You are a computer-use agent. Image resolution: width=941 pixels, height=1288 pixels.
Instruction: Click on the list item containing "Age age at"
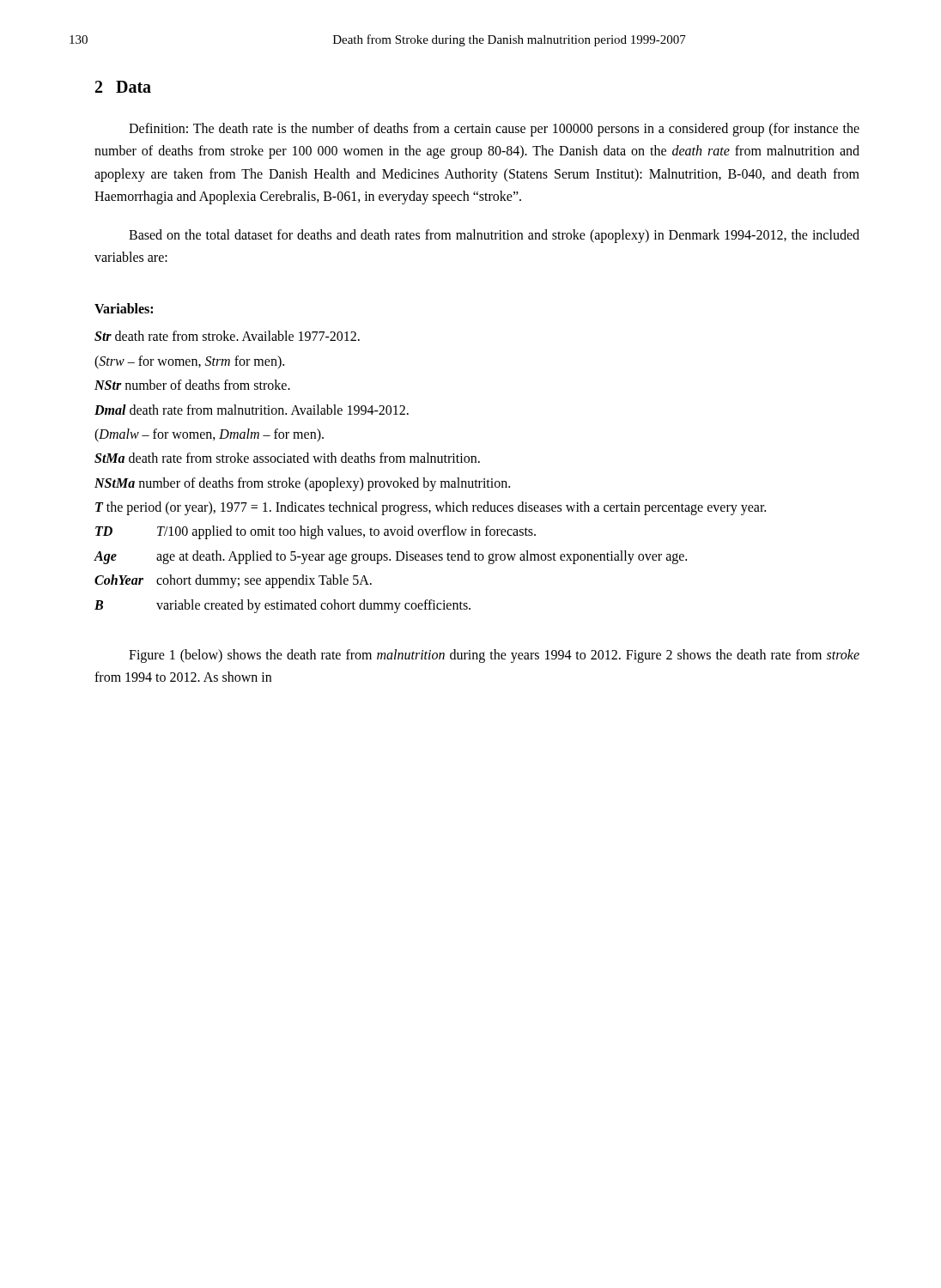391,556
